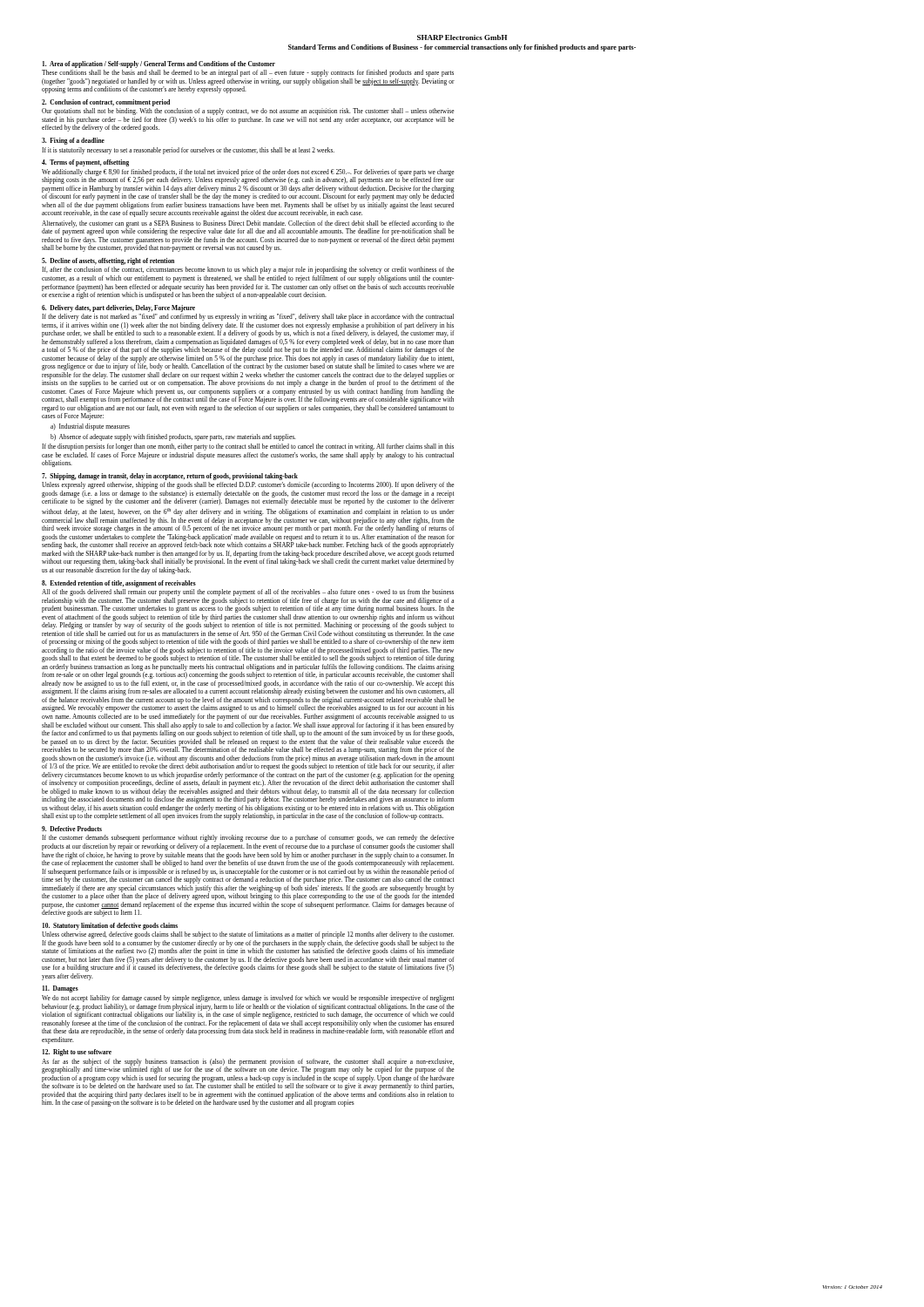This screenshot has height=1307, width=924.
Task: Find the section header that reads "2. Conclusion of"
Action: coord(106,102)
